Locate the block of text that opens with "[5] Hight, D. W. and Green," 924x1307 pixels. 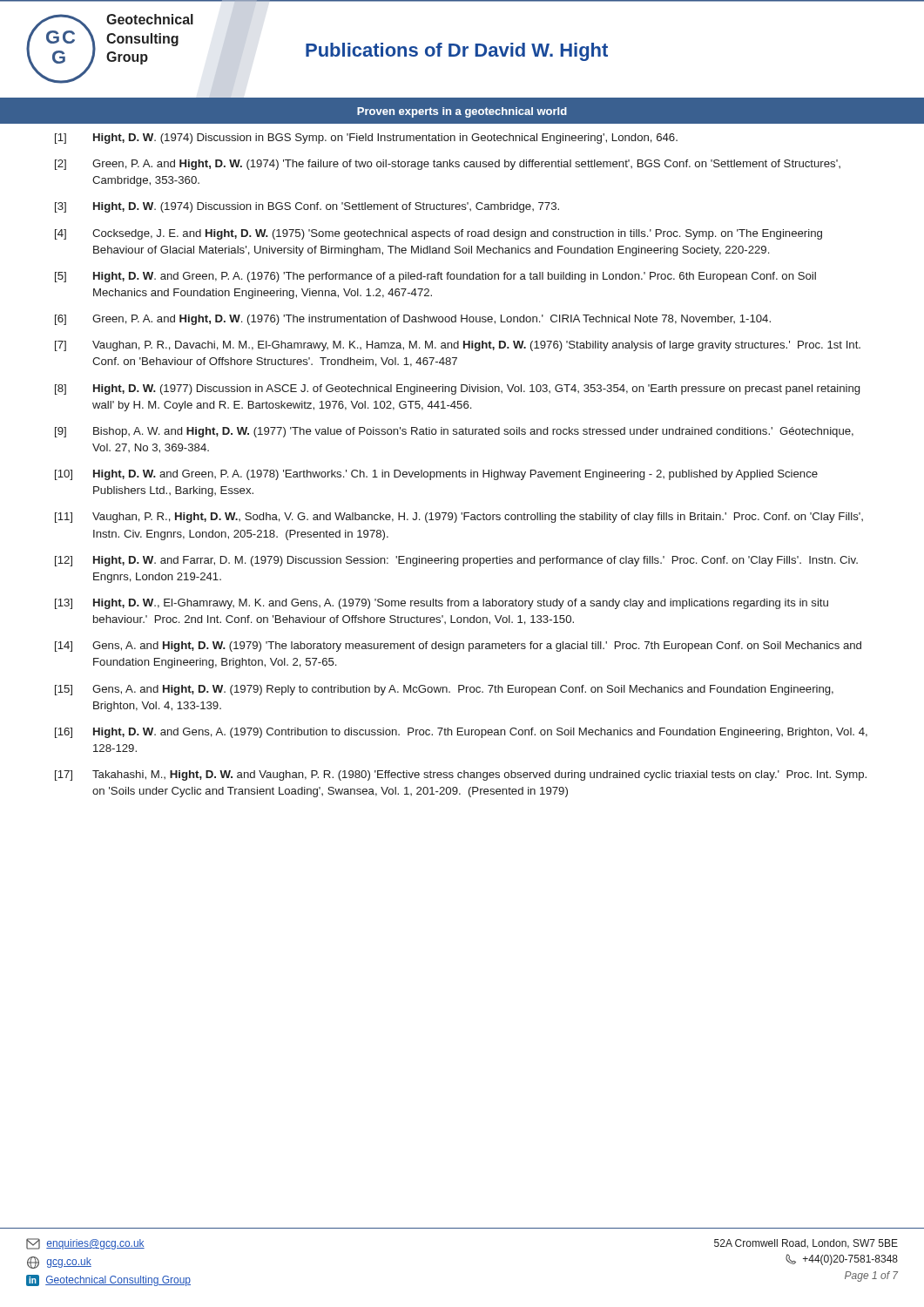[x=462, y=284]
